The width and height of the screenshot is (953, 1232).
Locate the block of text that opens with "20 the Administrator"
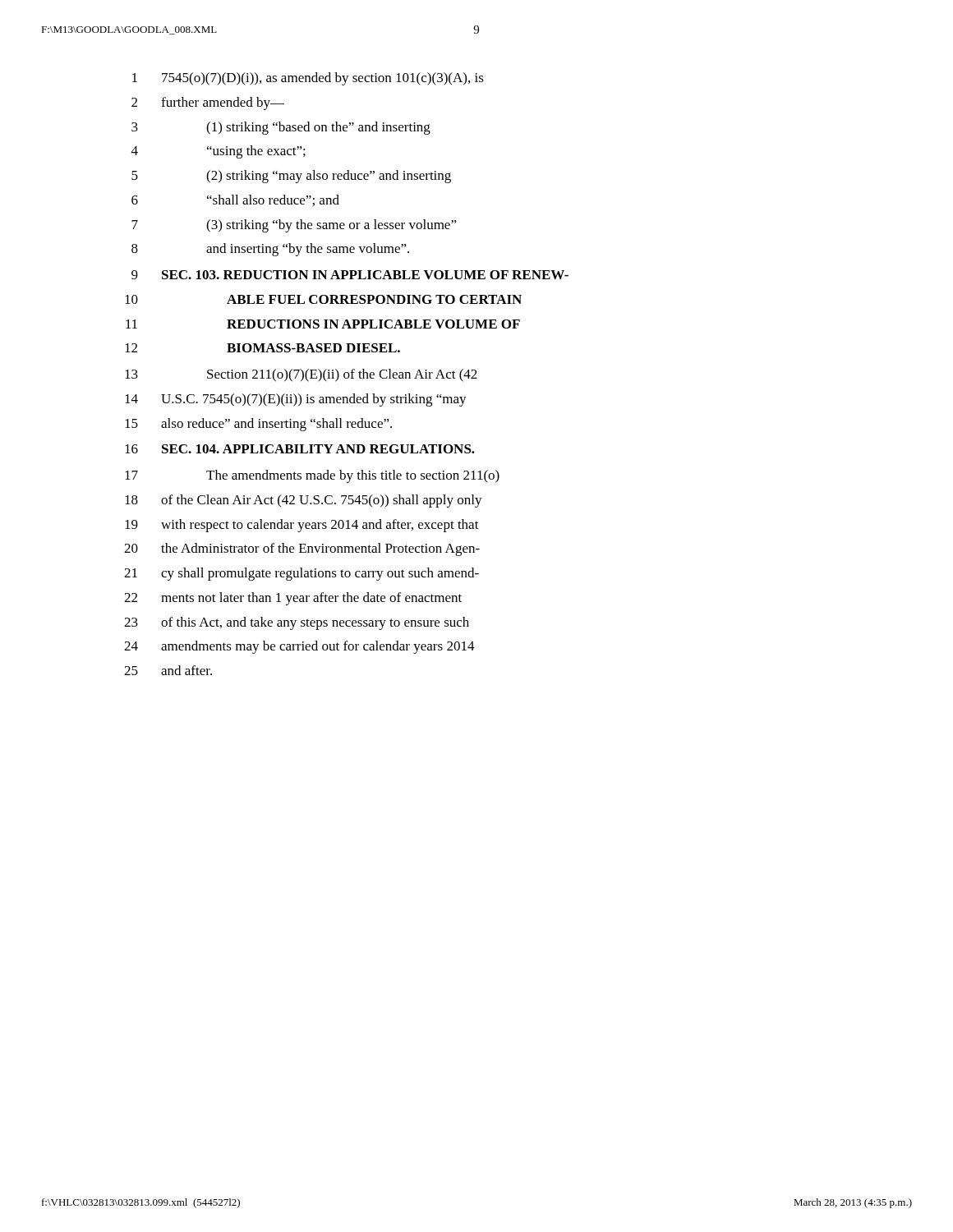coord(293,549)
